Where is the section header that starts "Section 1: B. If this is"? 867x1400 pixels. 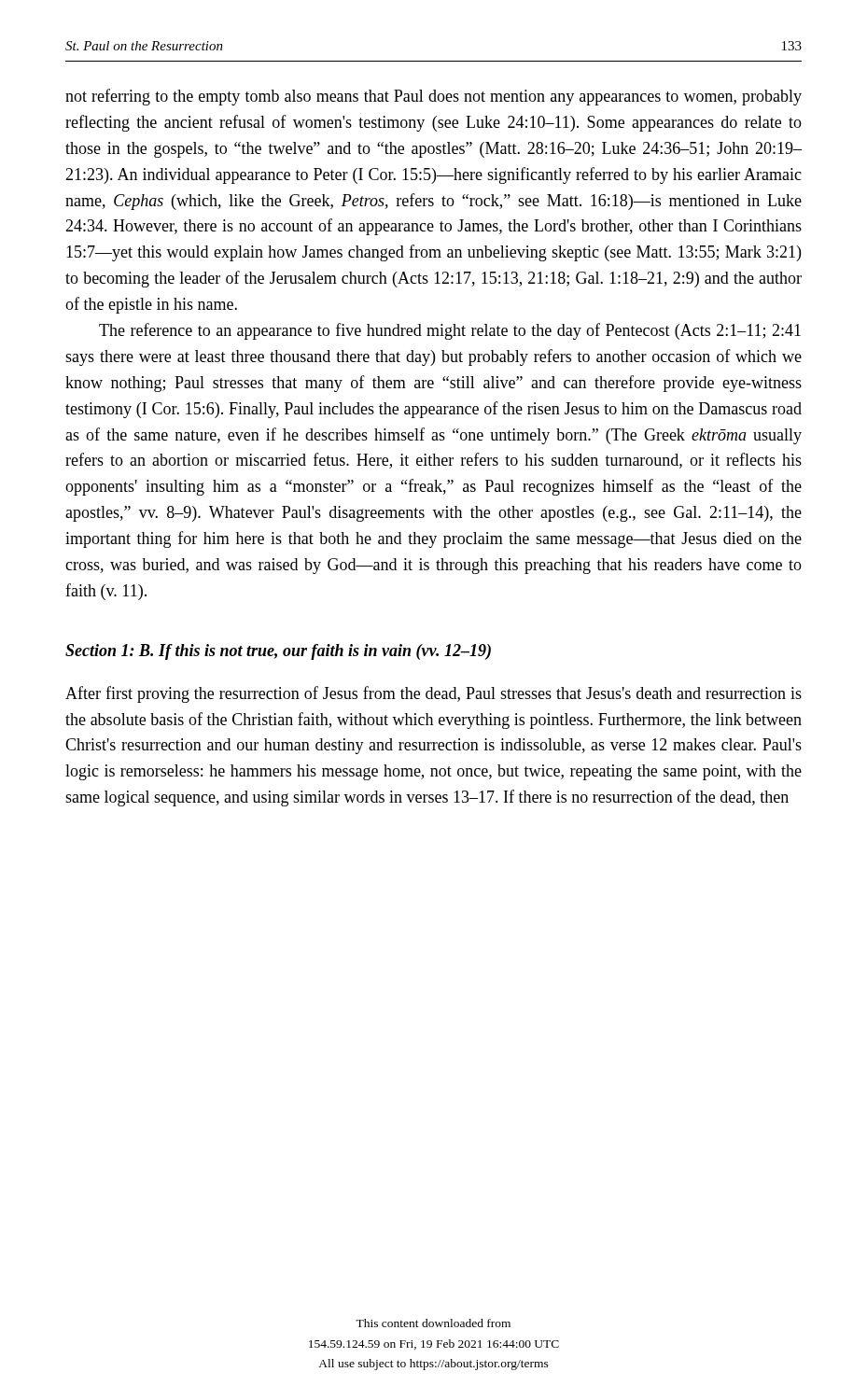[279, 650]
